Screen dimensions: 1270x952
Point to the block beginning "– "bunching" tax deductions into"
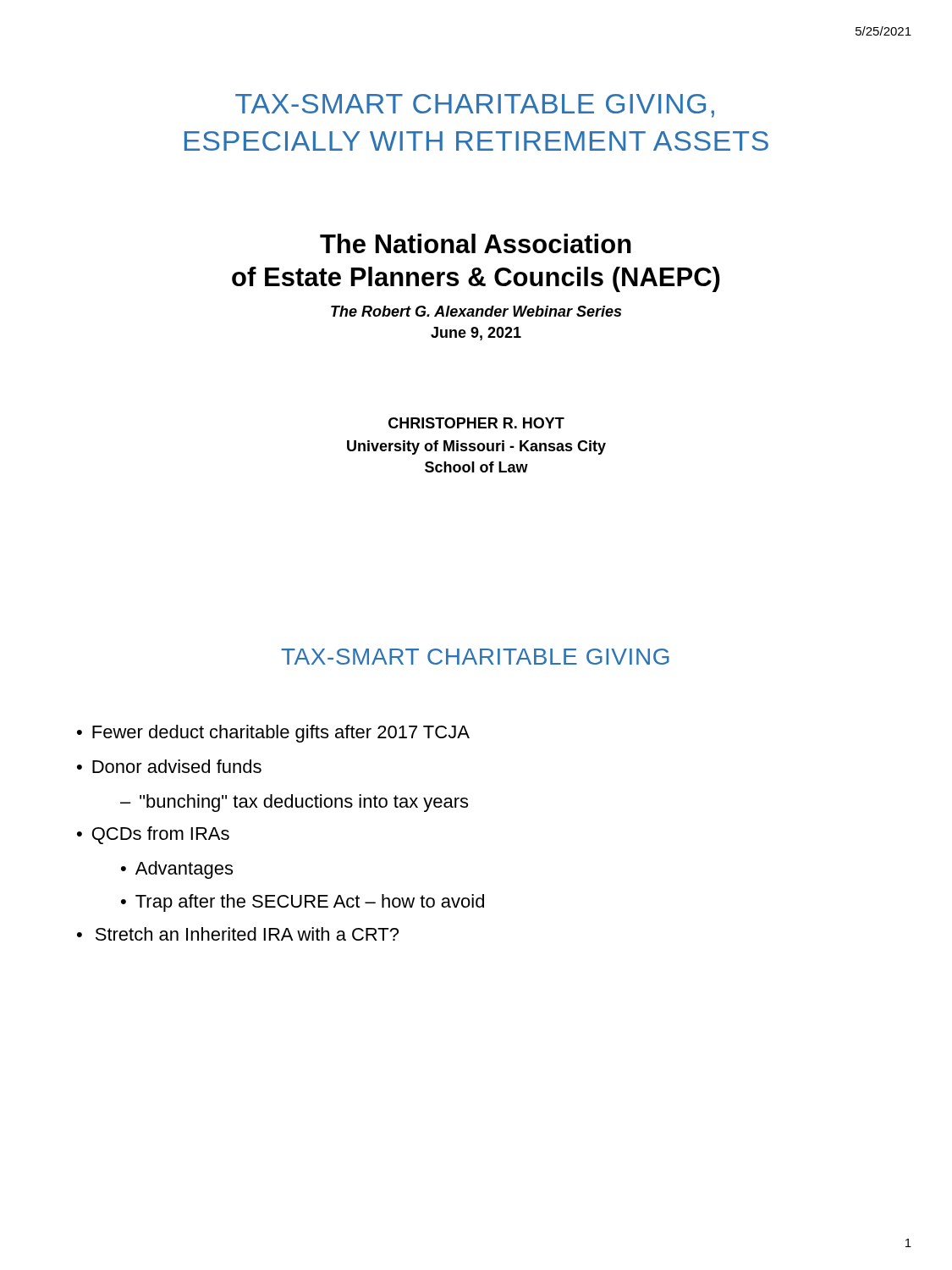(x=295, y=802)
